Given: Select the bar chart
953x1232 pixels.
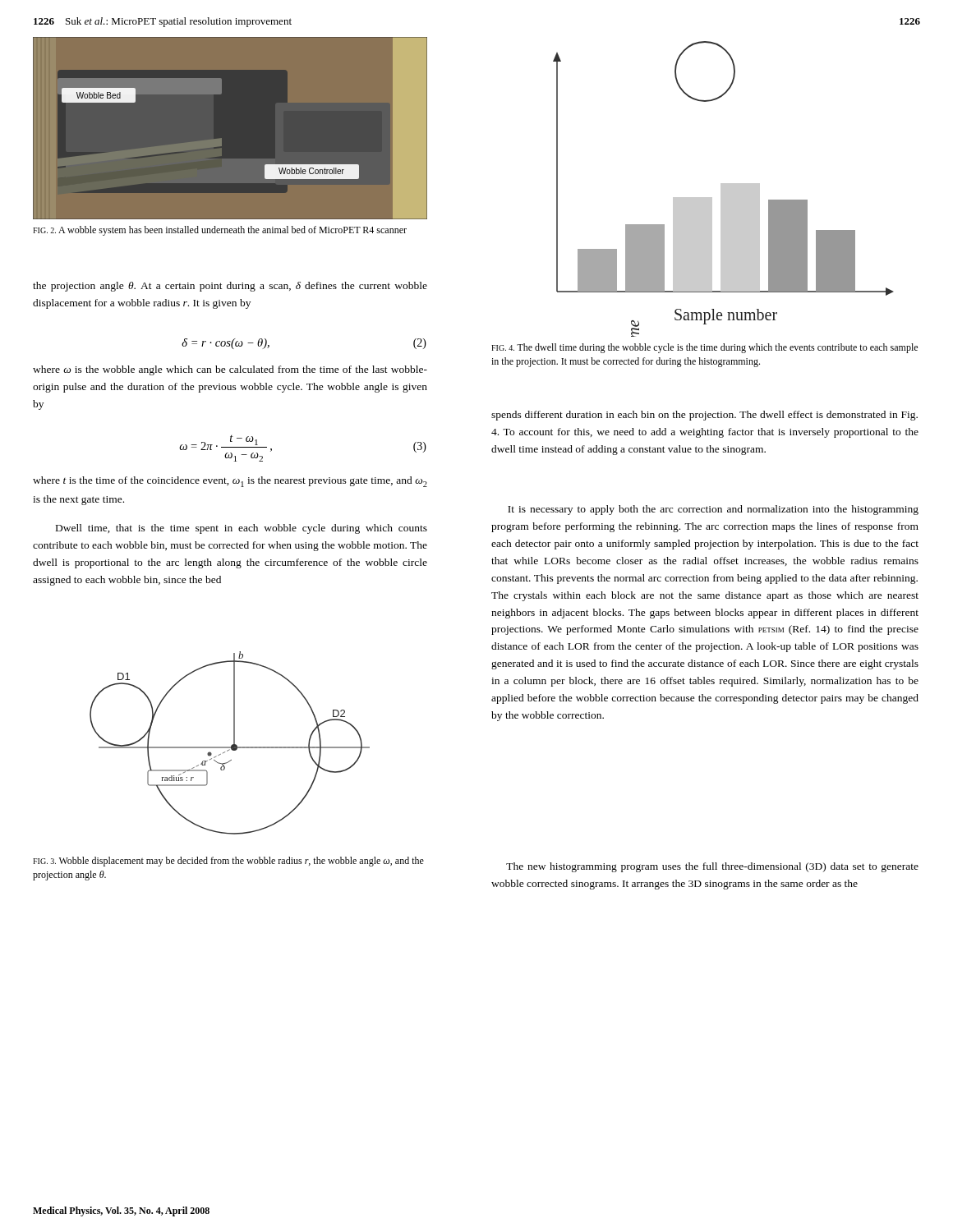Looking at the screenshot, I should pyautogui.click(x=705, y=187).
